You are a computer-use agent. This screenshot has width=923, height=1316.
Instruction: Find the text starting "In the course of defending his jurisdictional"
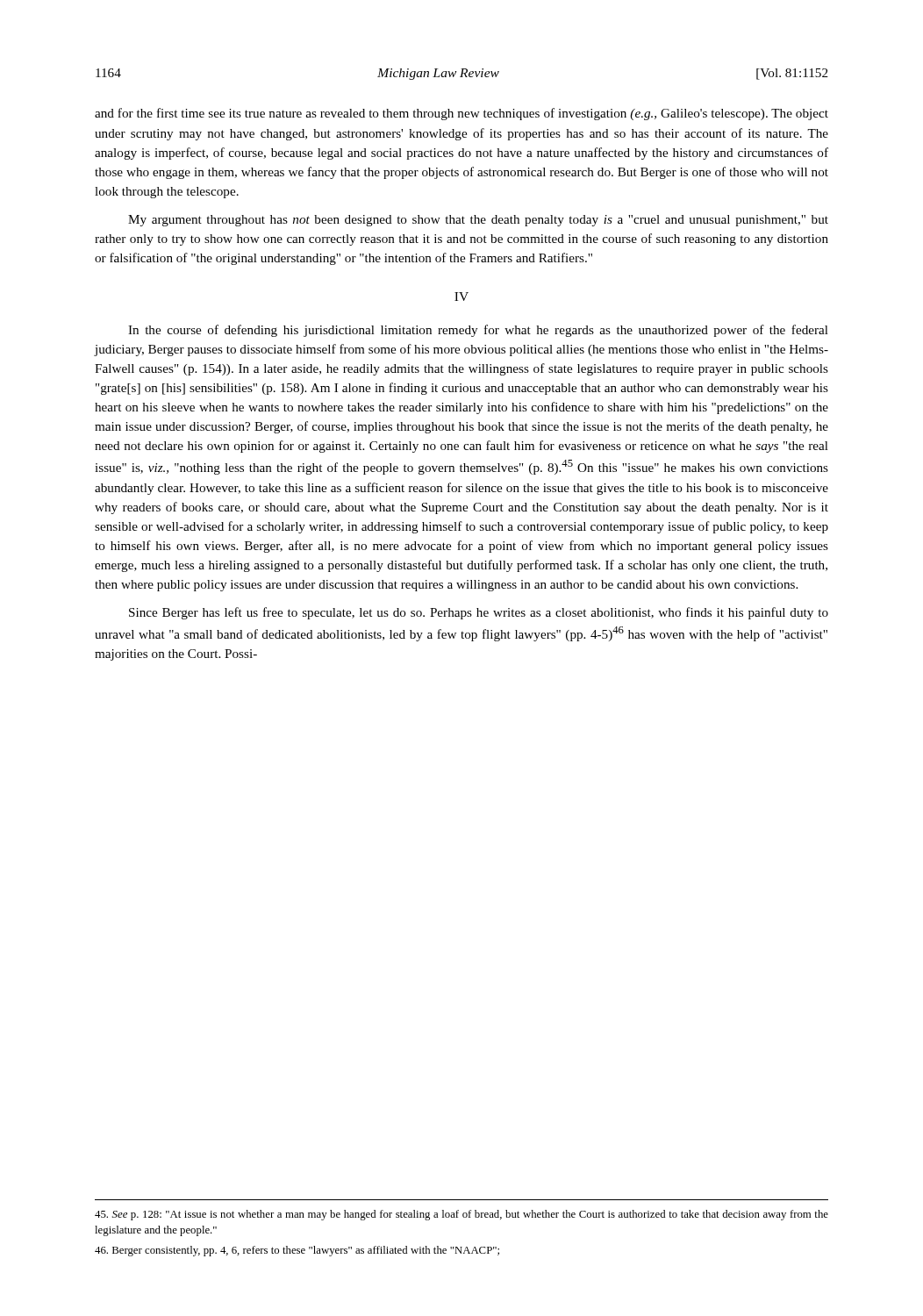[x=462, y=457]
